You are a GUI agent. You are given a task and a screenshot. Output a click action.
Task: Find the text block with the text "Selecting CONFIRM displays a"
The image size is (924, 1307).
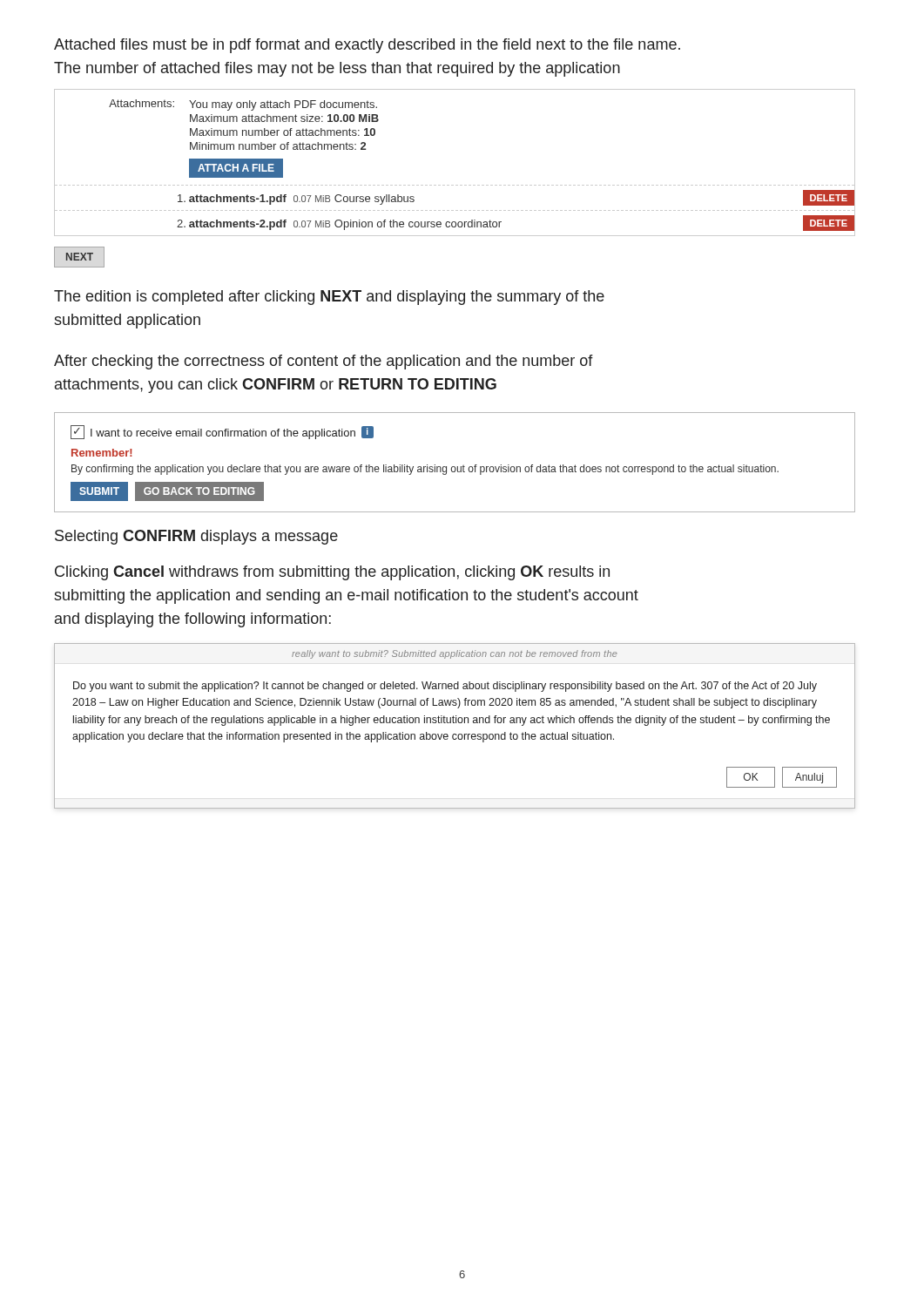196,536
